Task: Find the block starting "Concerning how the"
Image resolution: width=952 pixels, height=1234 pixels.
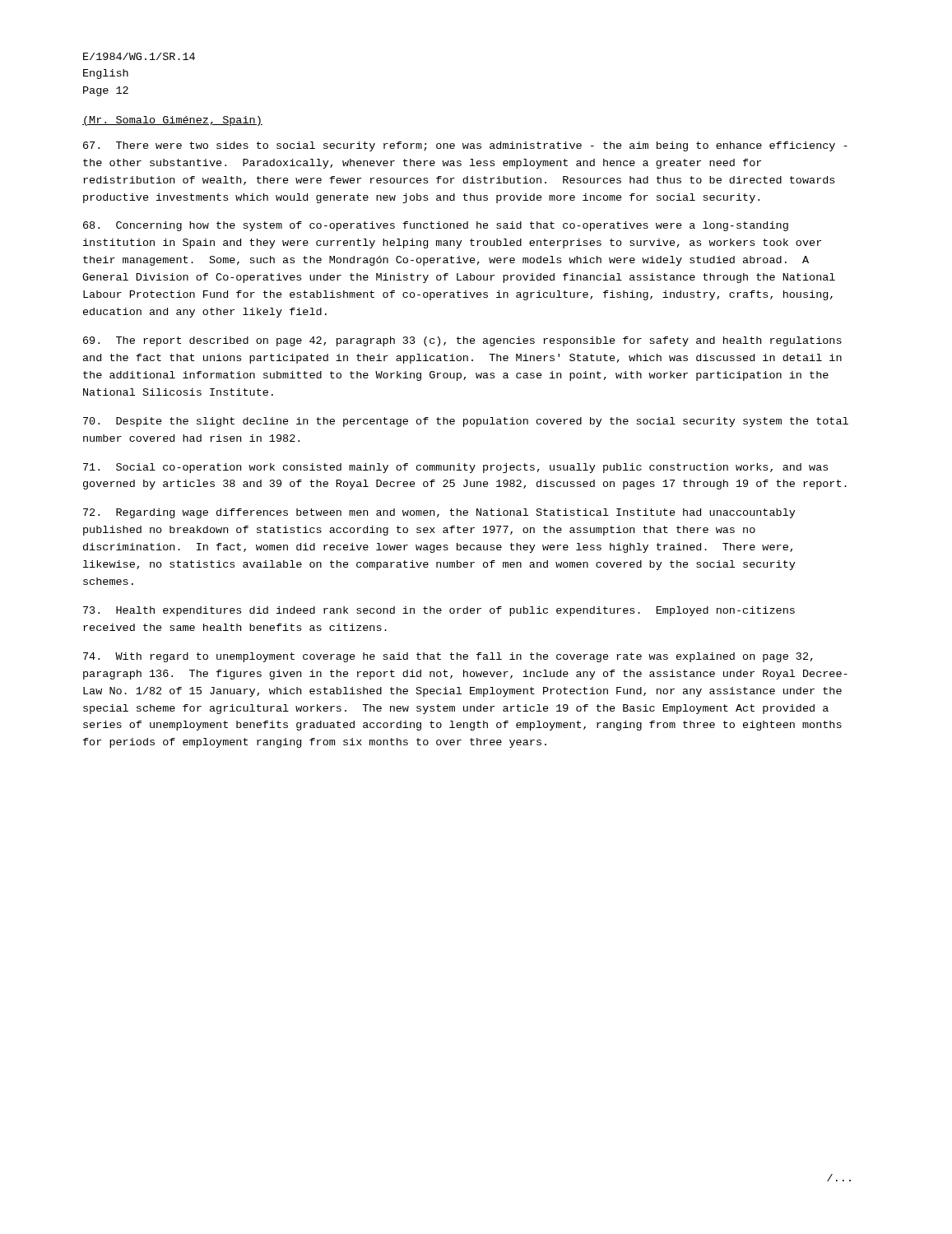Action: (x=459, y=269)
